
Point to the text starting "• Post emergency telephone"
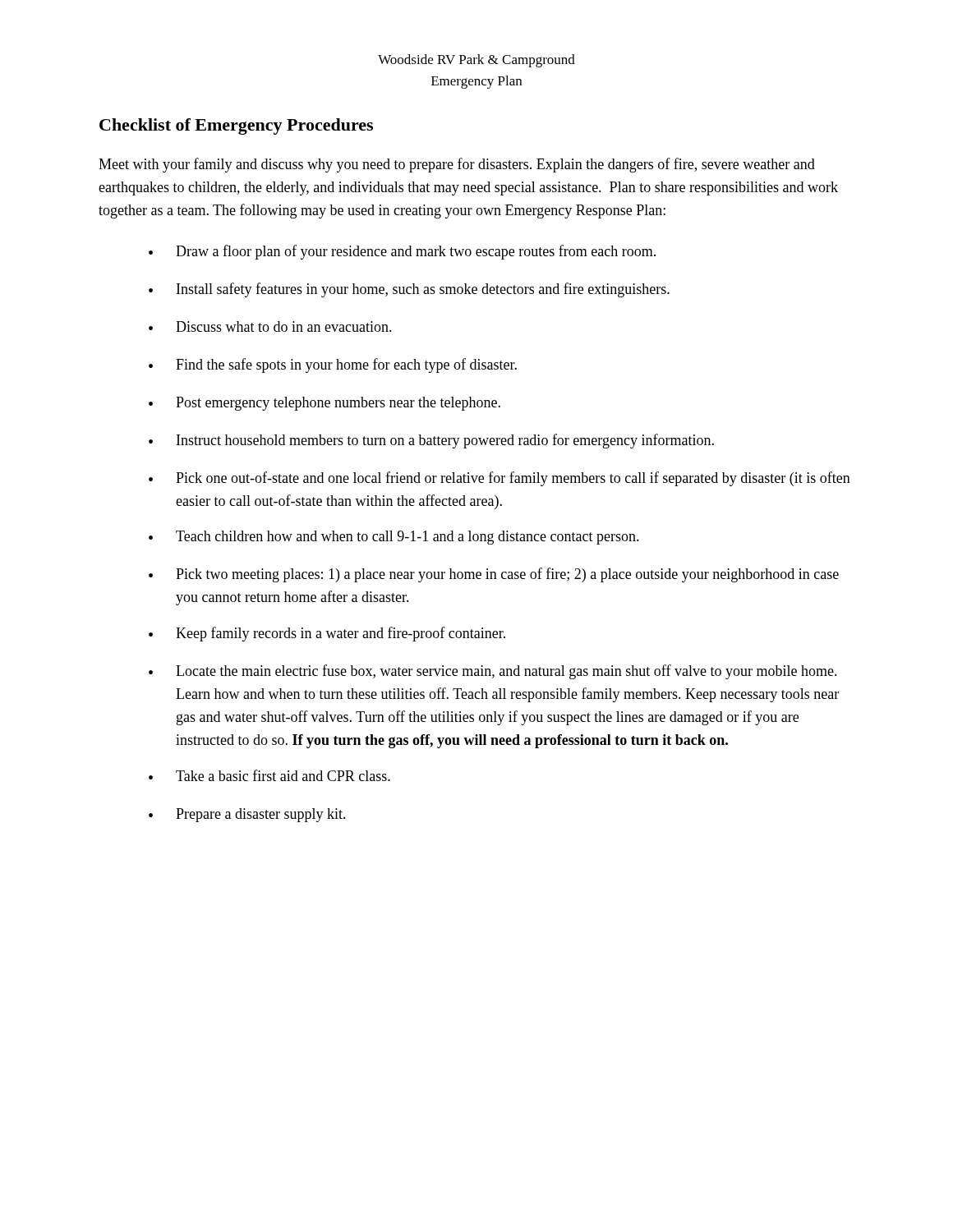tap(501, 404)
